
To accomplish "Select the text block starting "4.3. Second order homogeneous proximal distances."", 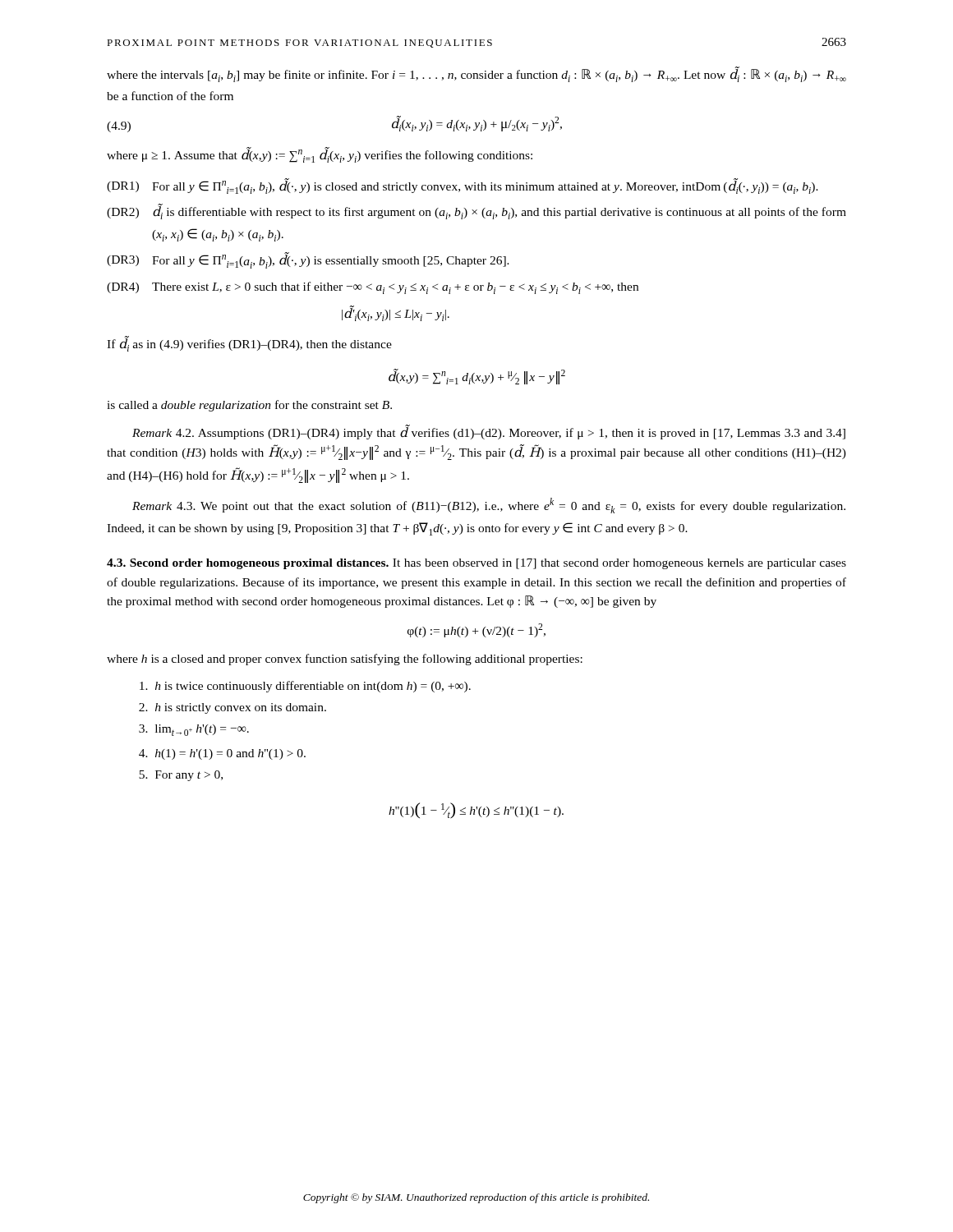I will pyautogui.click(x=476, y=582).
